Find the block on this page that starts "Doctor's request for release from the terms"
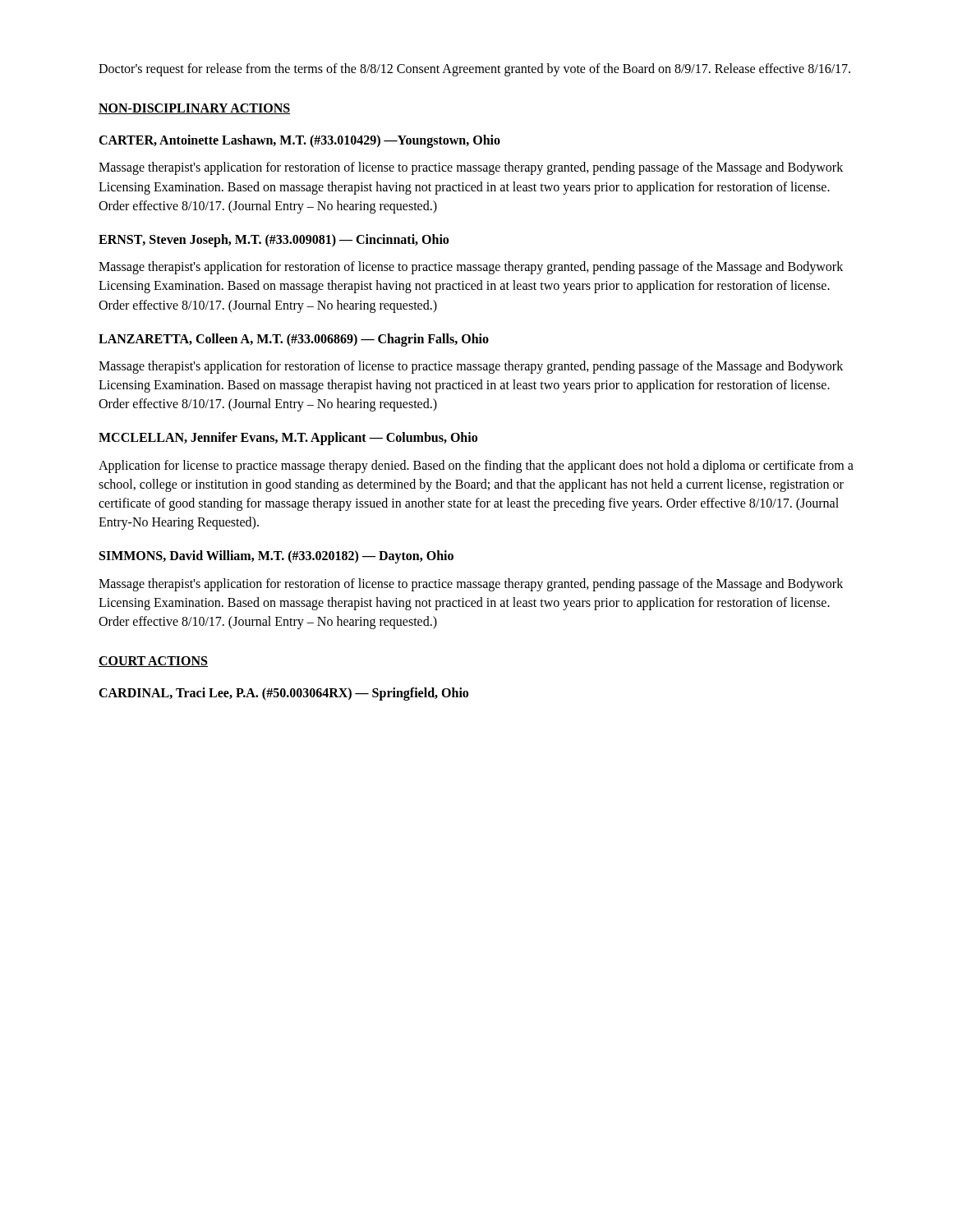 click(476, 69)
